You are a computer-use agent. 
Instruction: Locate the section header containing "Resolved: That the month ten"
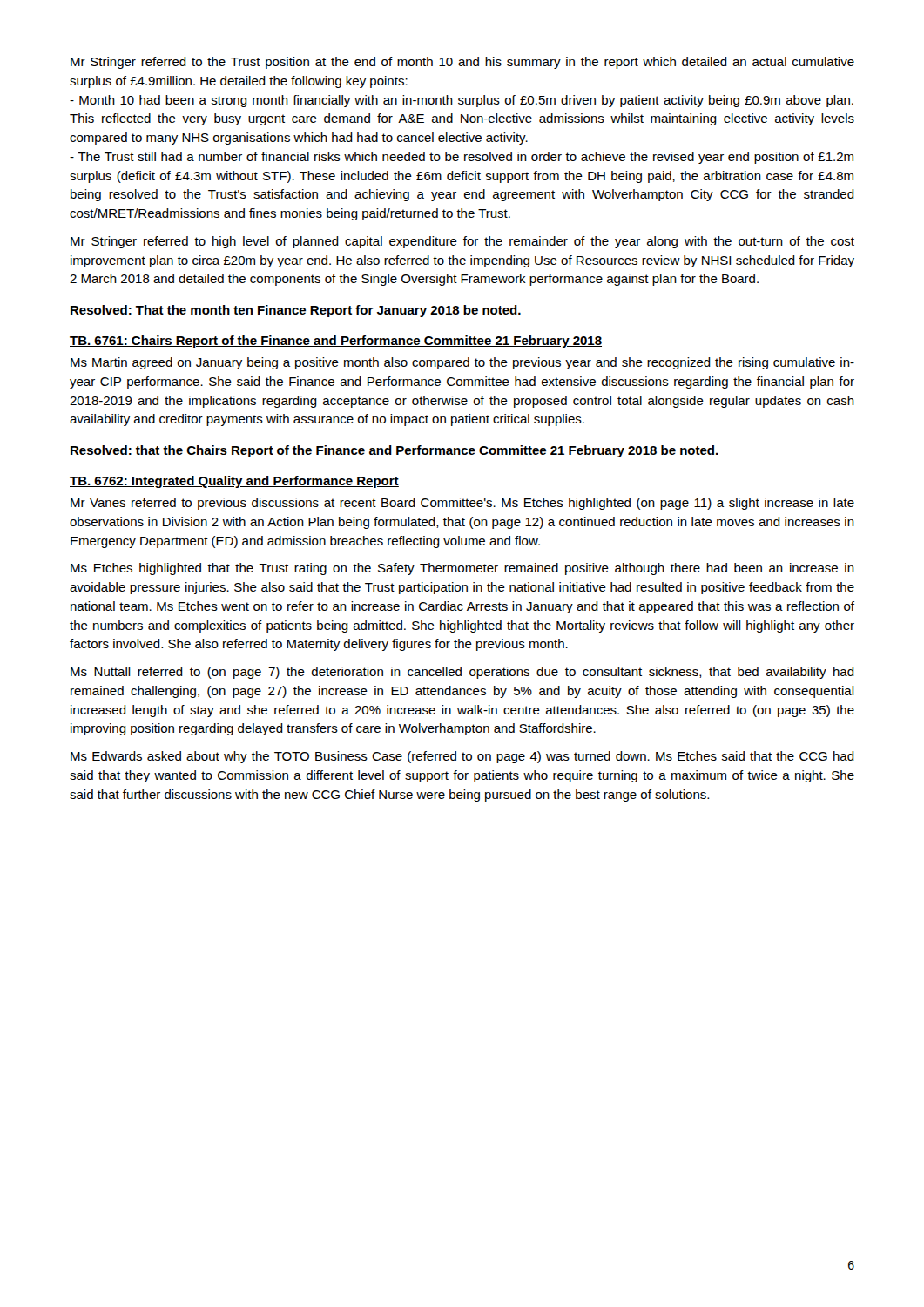(462, 310)
